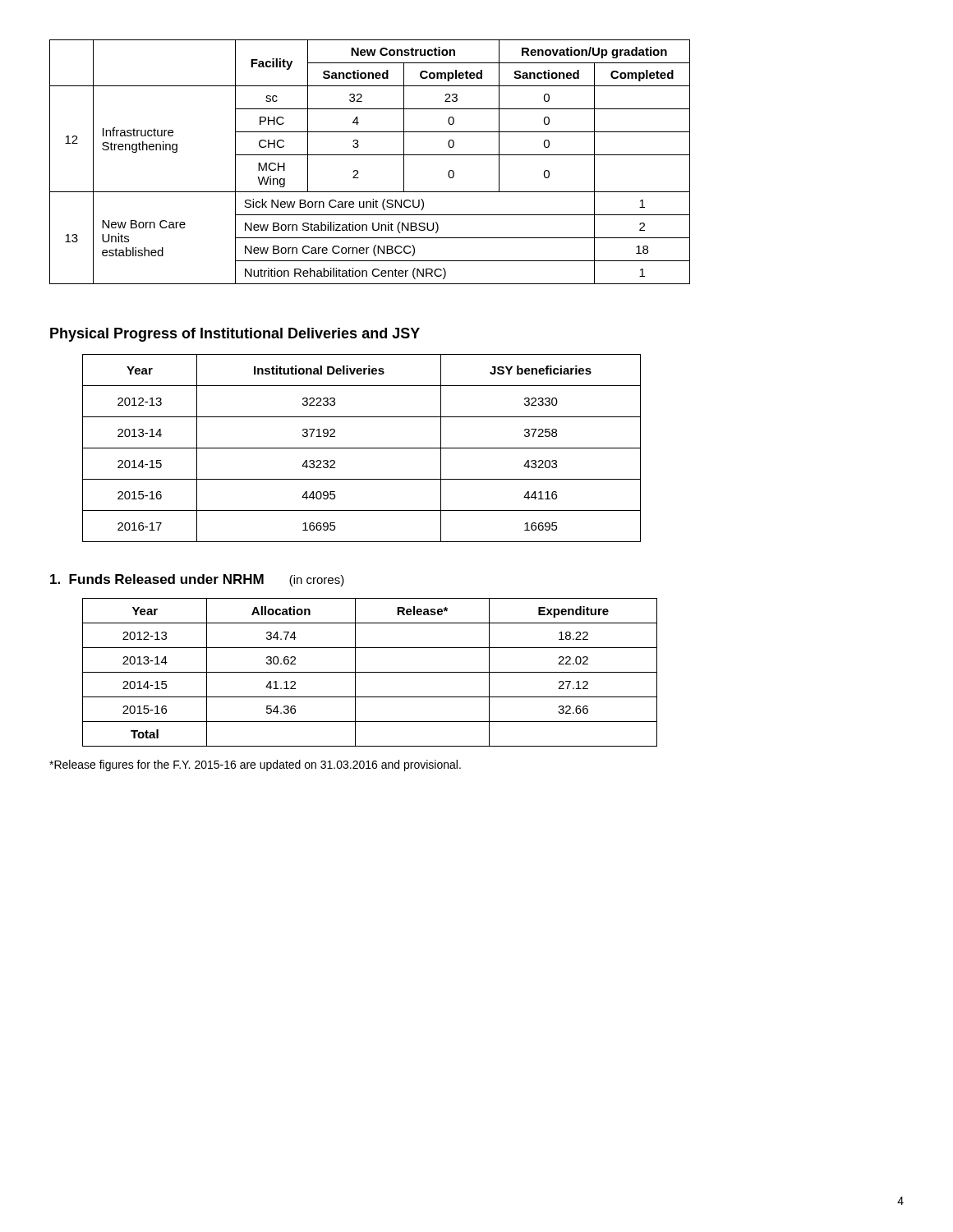Click on the footnote containing "Release figures for"

(x=255, y=765)
